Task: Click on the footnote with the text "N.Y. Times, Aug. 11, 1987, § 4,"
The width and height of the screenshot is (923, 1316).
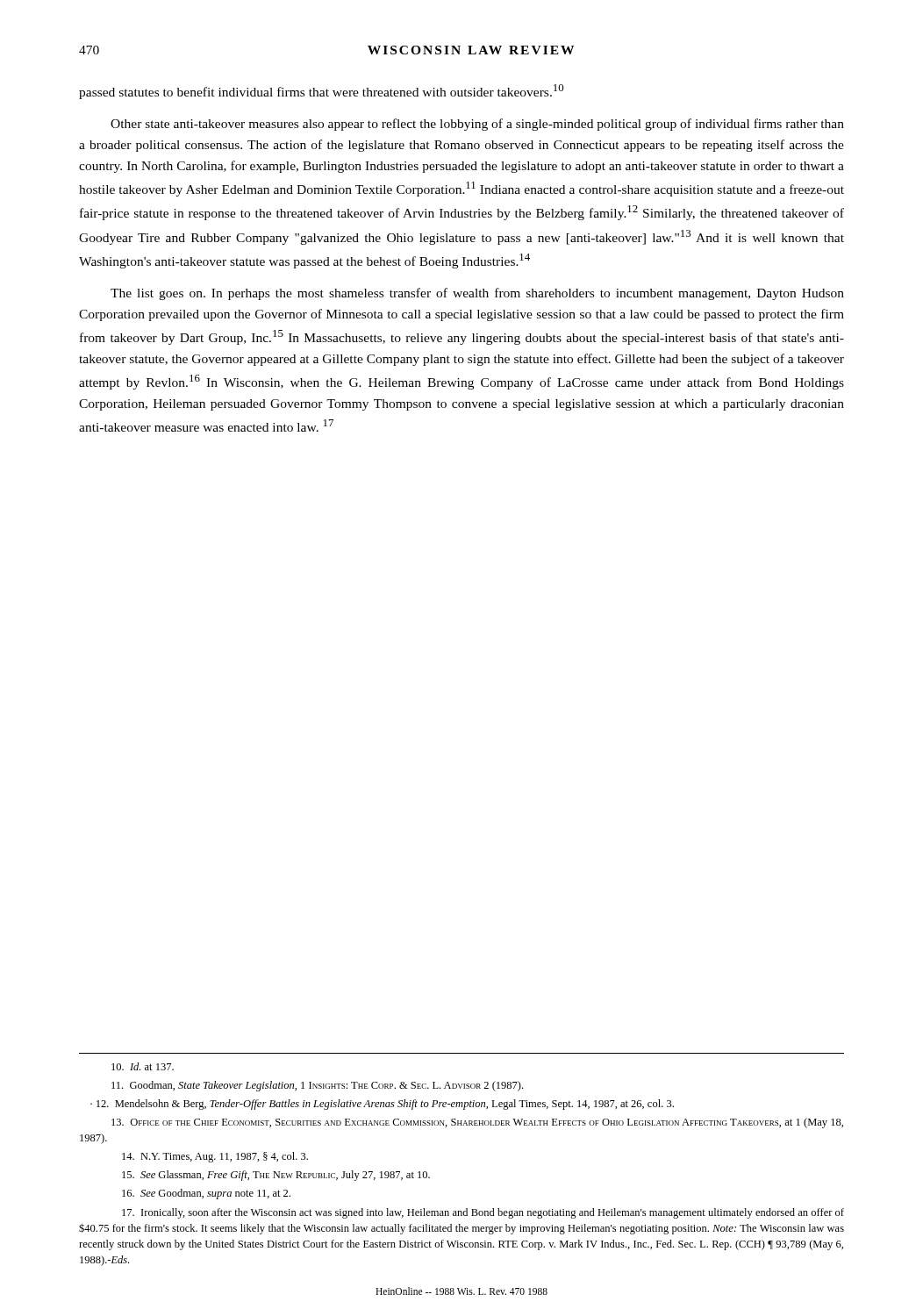Action: click(215, 1156)
